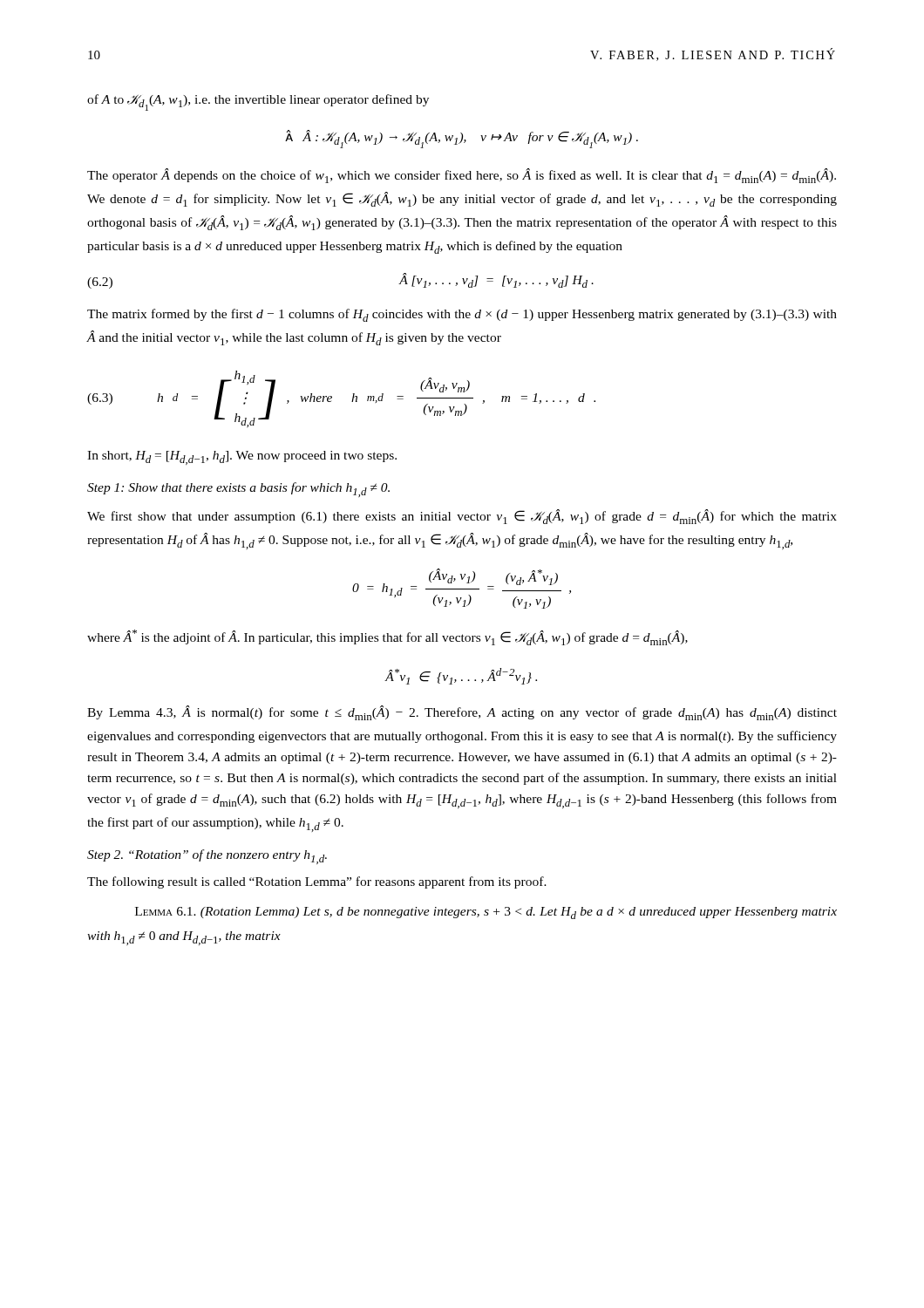Image resolution: width=924 pixels, height=1308 pixels.
Task: Click the formula that begins "(6.2) Â [v1,"
Action: tap(462, 281)
